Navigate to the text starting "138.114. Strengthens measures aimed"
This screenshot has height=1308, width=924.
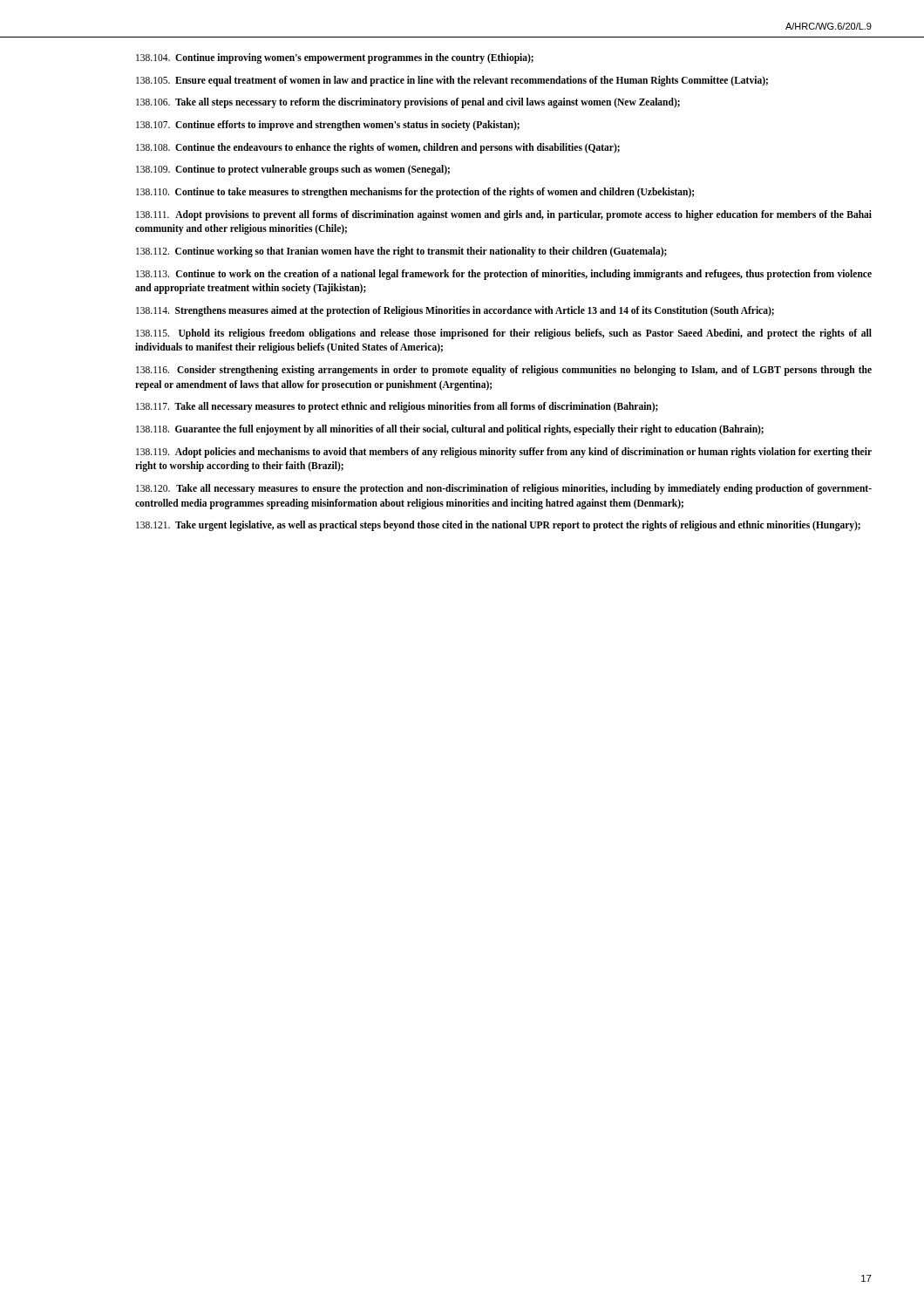coord(455,311)
